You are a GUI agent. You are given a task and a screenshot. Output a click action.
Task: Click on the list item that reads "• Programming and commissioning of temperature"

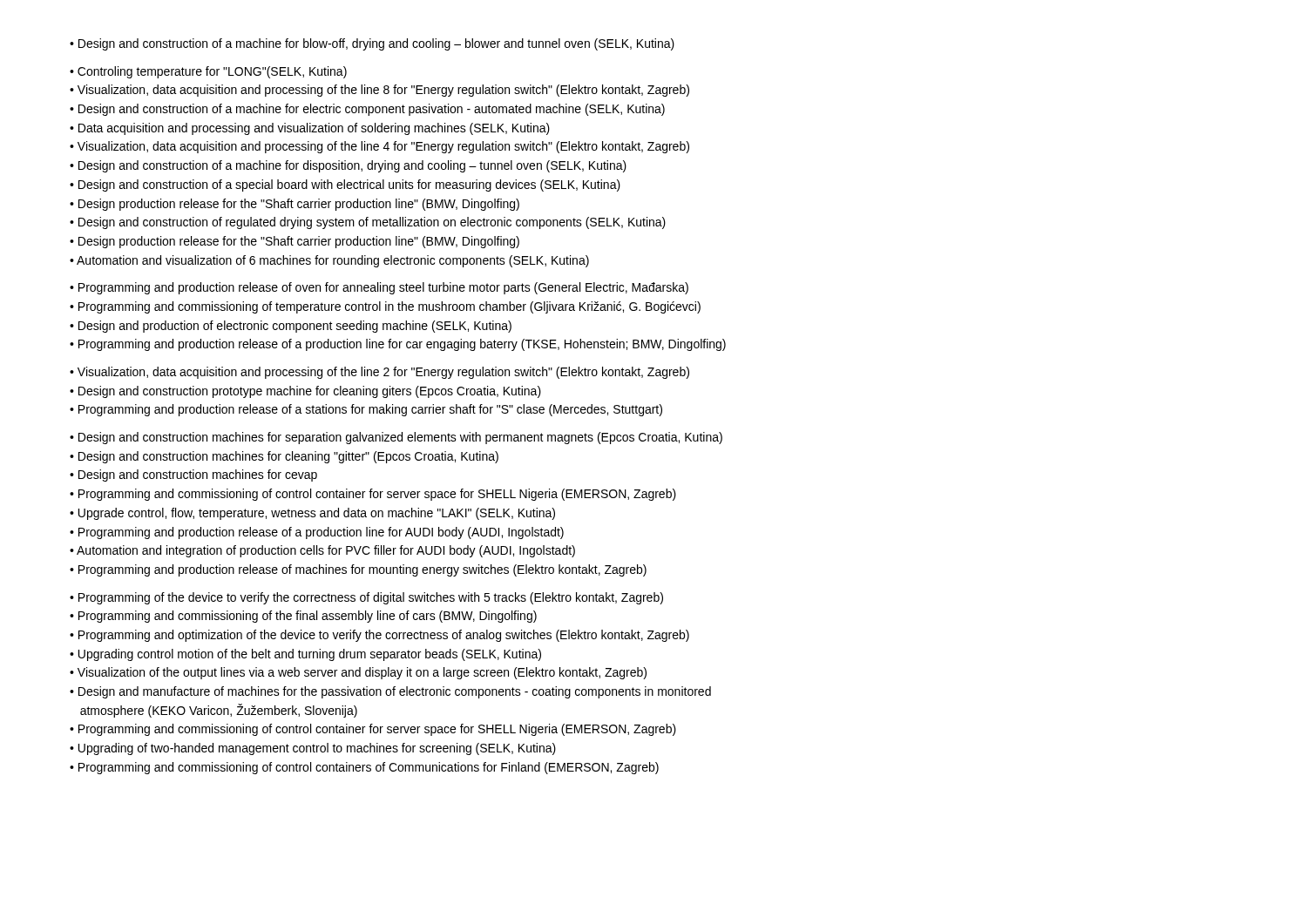(x=385, y=306)
